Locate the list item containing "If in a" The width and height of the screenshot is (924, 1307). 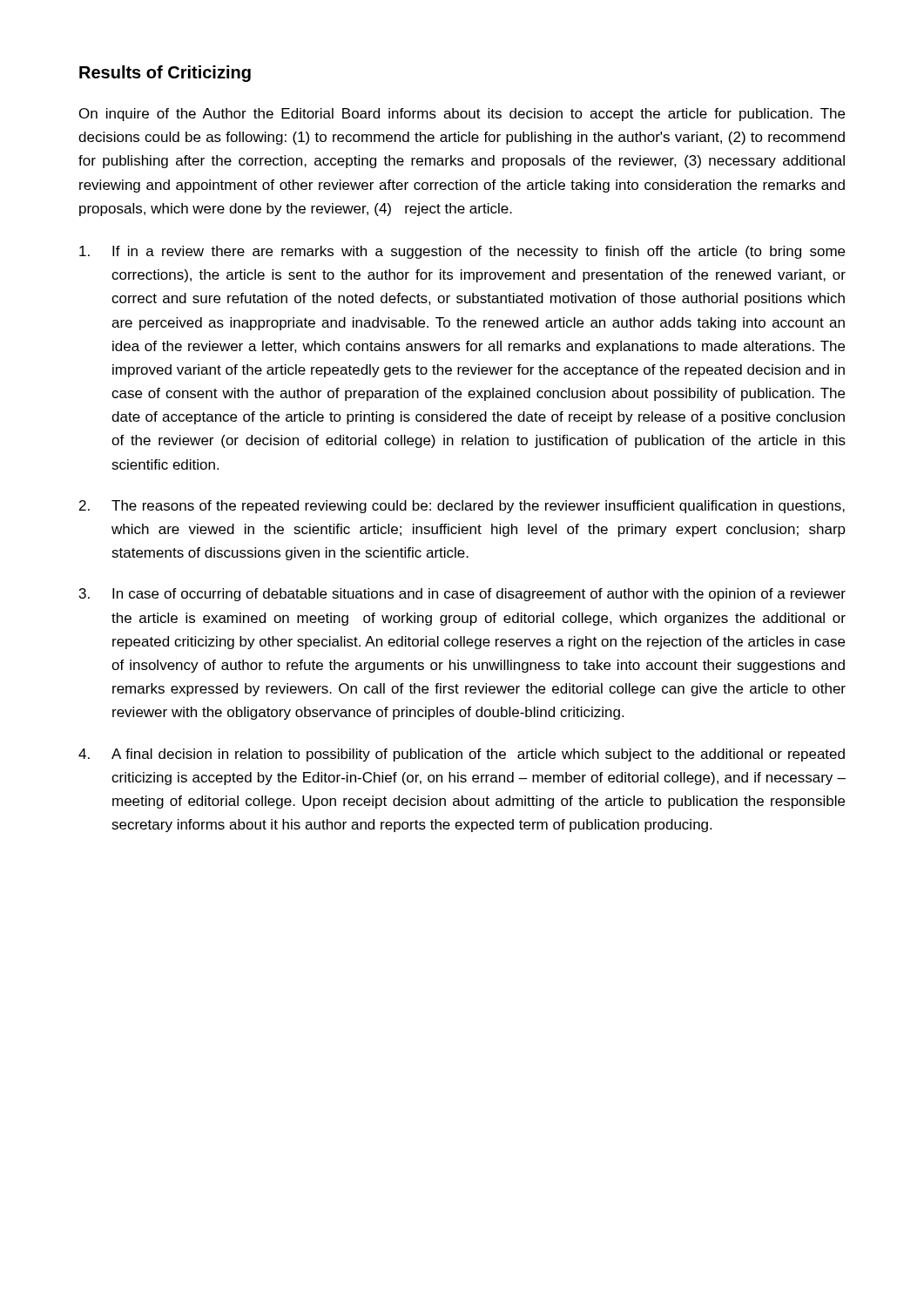462,358
